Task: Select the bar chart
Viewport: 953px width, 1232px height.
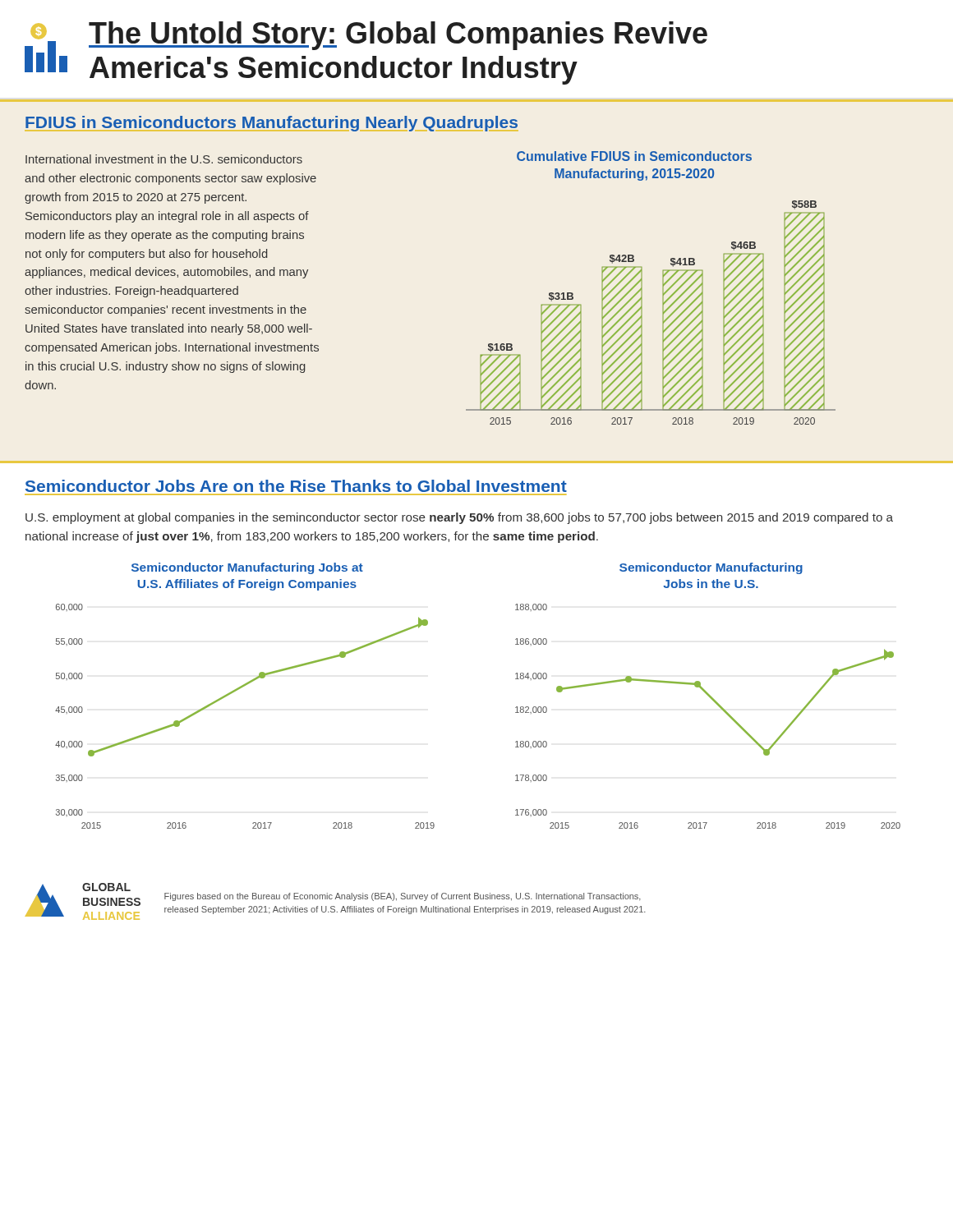Action: [x=634, y=295]
